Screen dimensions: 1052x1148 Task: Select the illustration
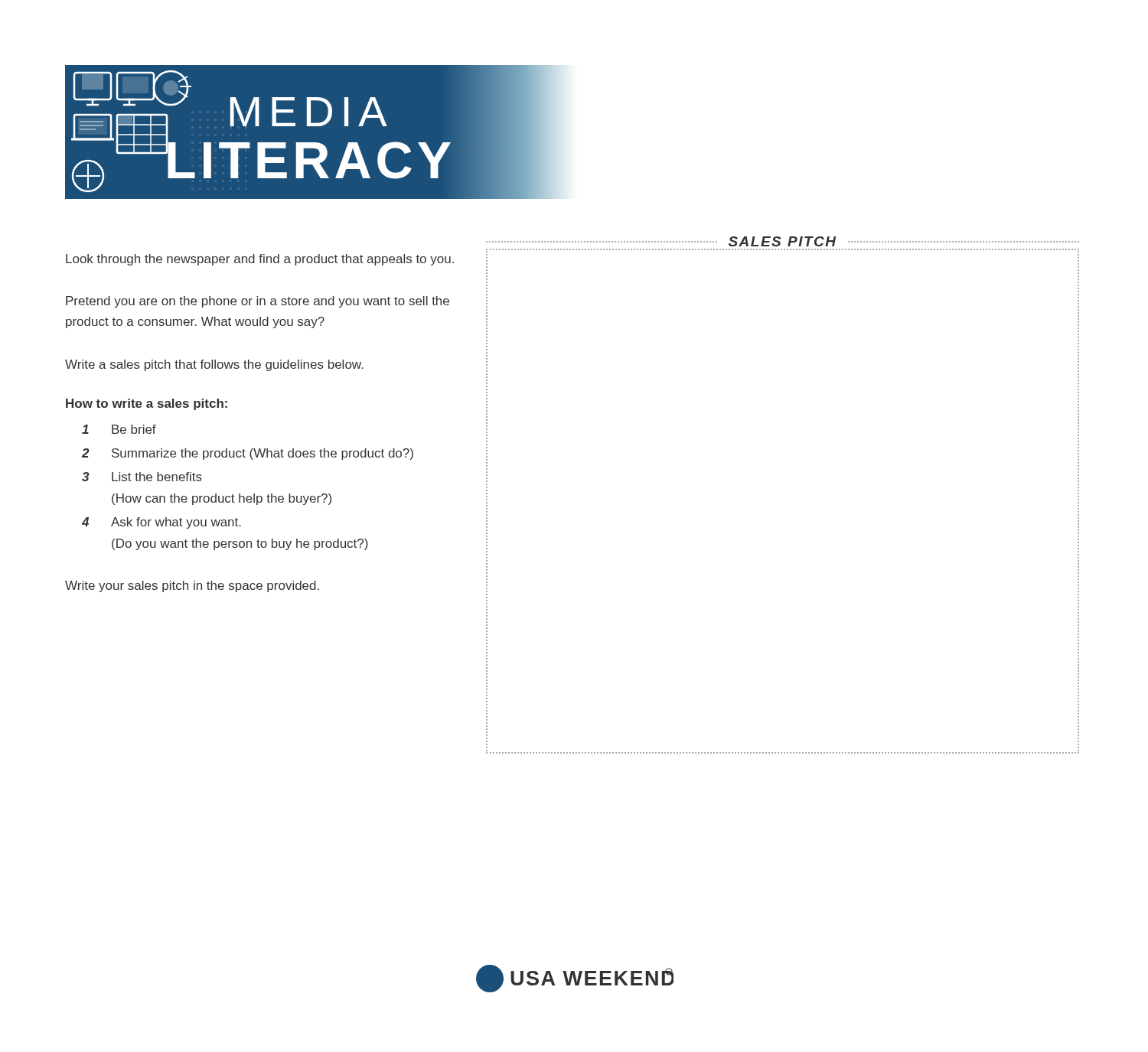pos(321,132)
